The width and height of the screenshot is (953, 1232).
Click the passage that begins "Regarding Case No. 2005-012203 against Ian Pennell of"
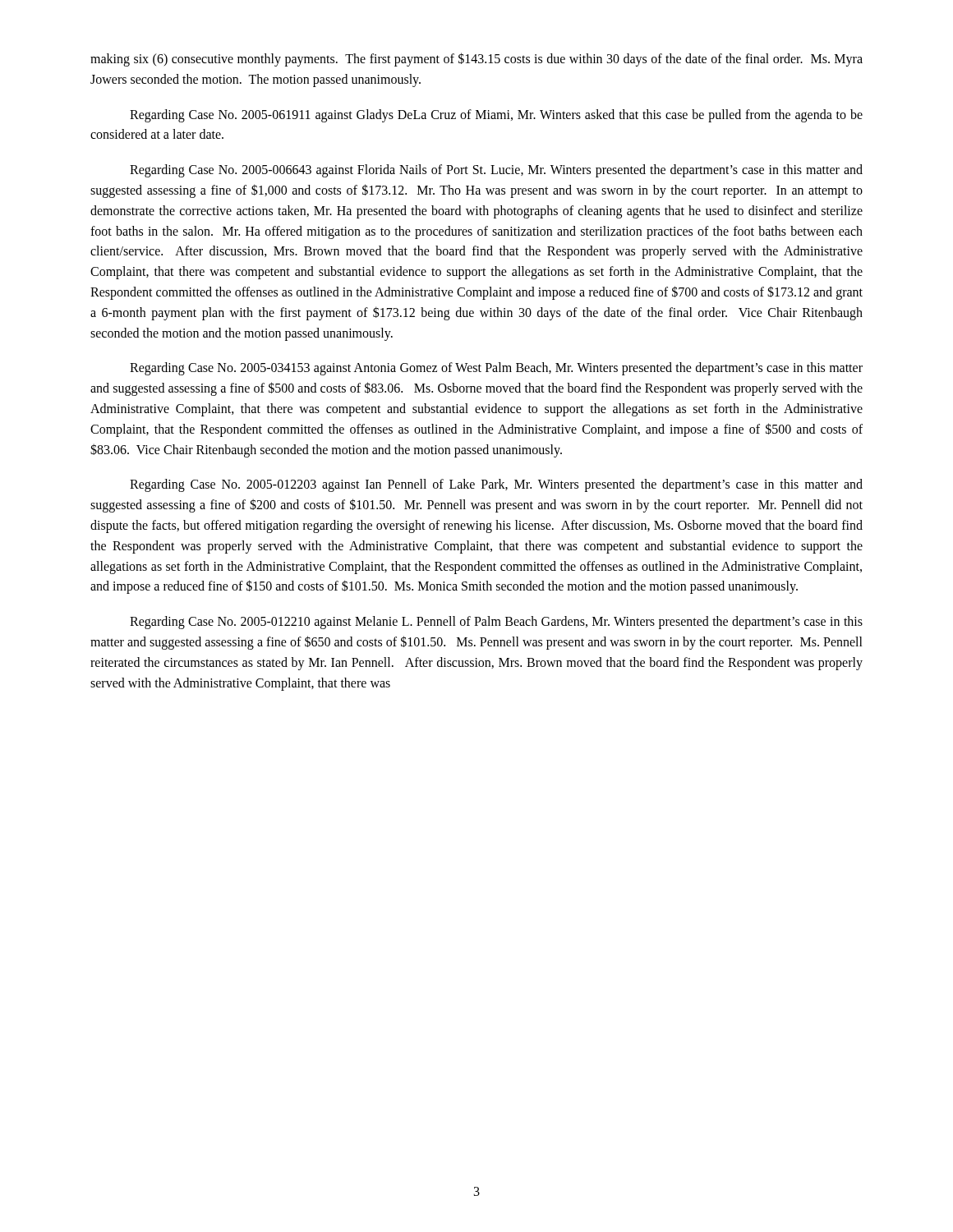[x=476, y=535]
